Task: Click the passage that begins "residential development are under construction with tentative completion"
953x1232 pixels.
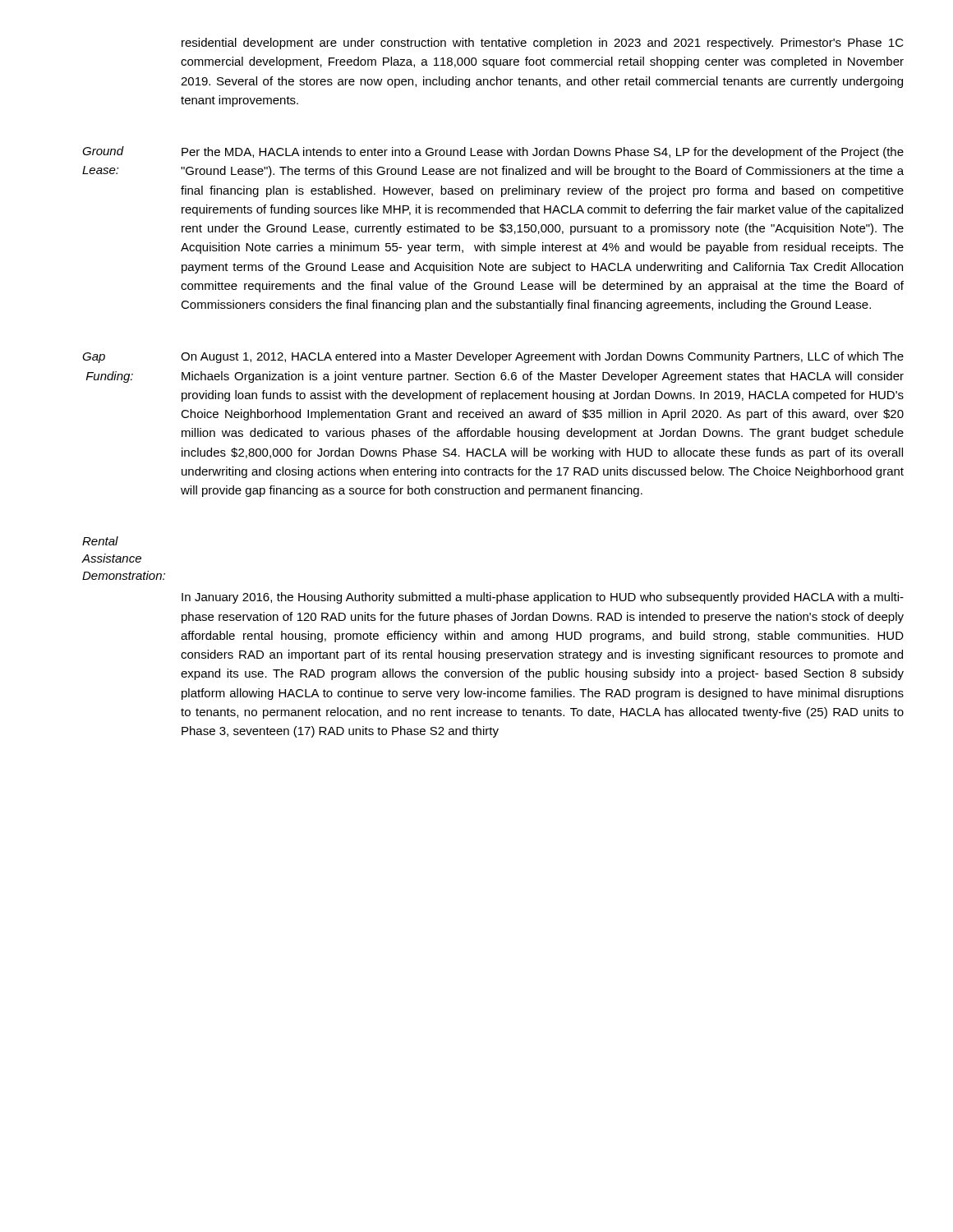Action: 542,71
